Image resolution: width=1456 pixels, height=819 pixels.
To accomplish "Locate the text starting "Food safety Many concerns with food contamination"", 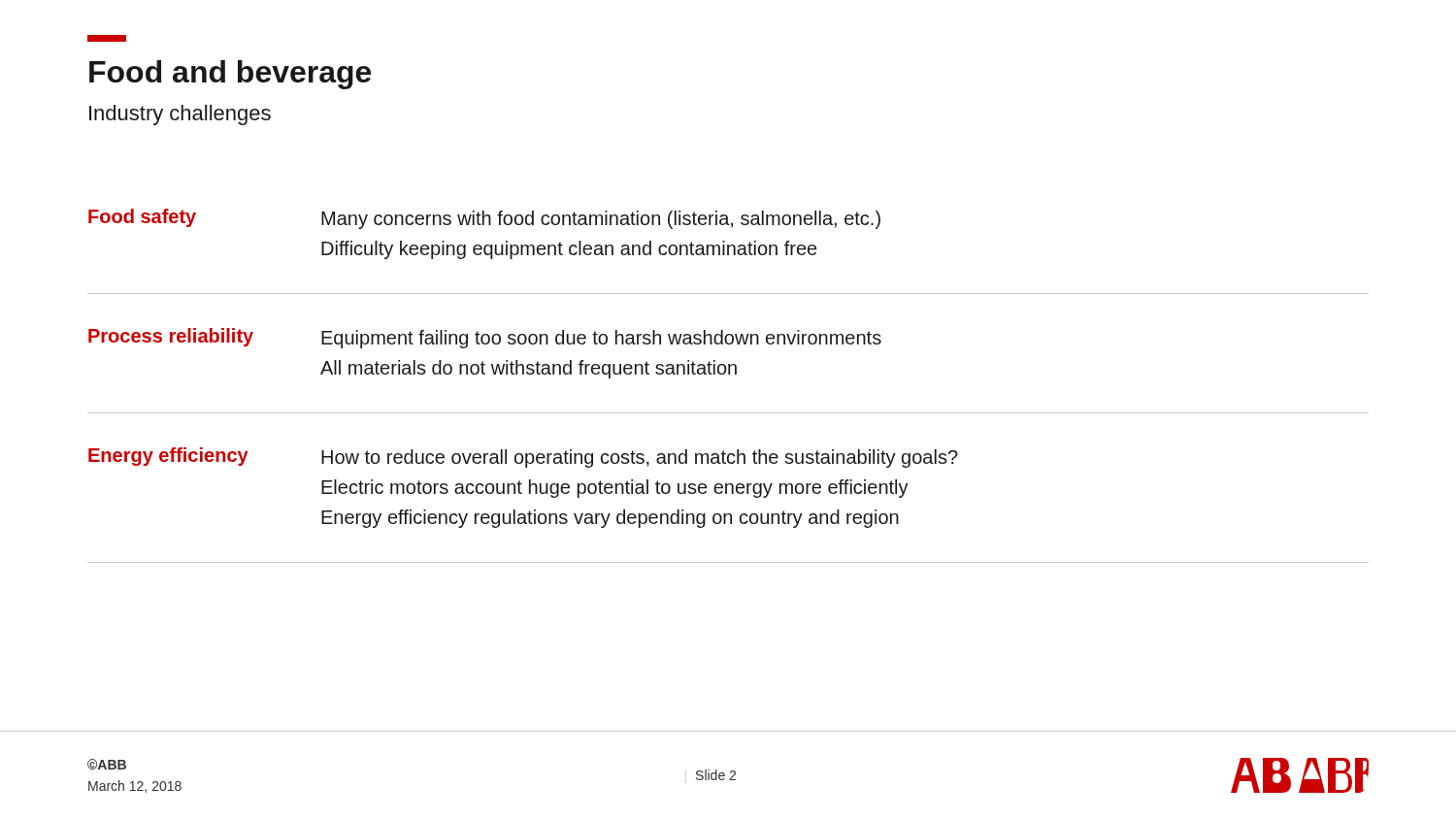I will click(728, 234).
